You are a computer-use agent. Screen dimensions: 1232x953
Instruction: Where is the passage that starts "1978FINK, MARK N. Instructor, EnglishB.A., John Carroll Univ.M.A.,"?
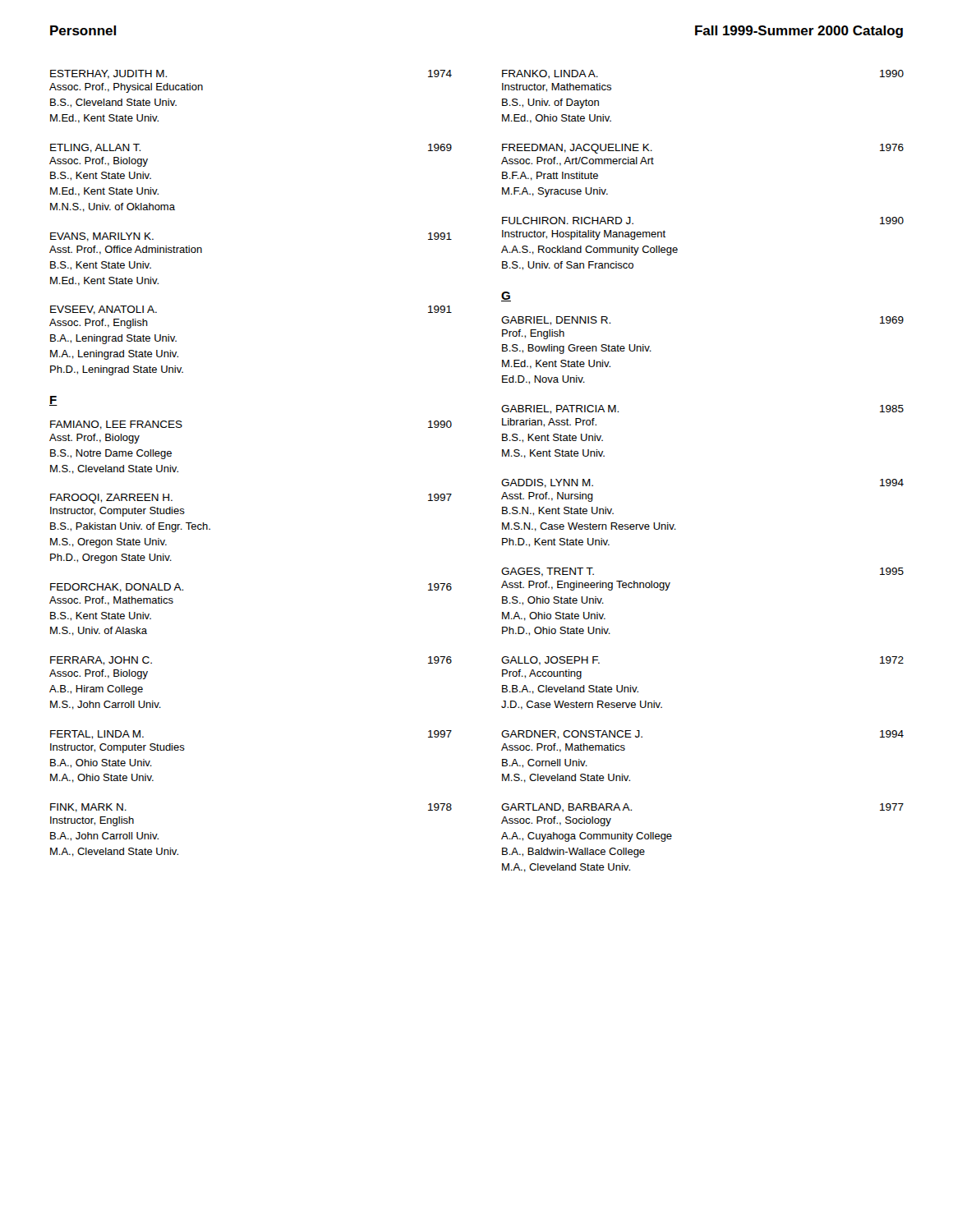coord(93,808)
